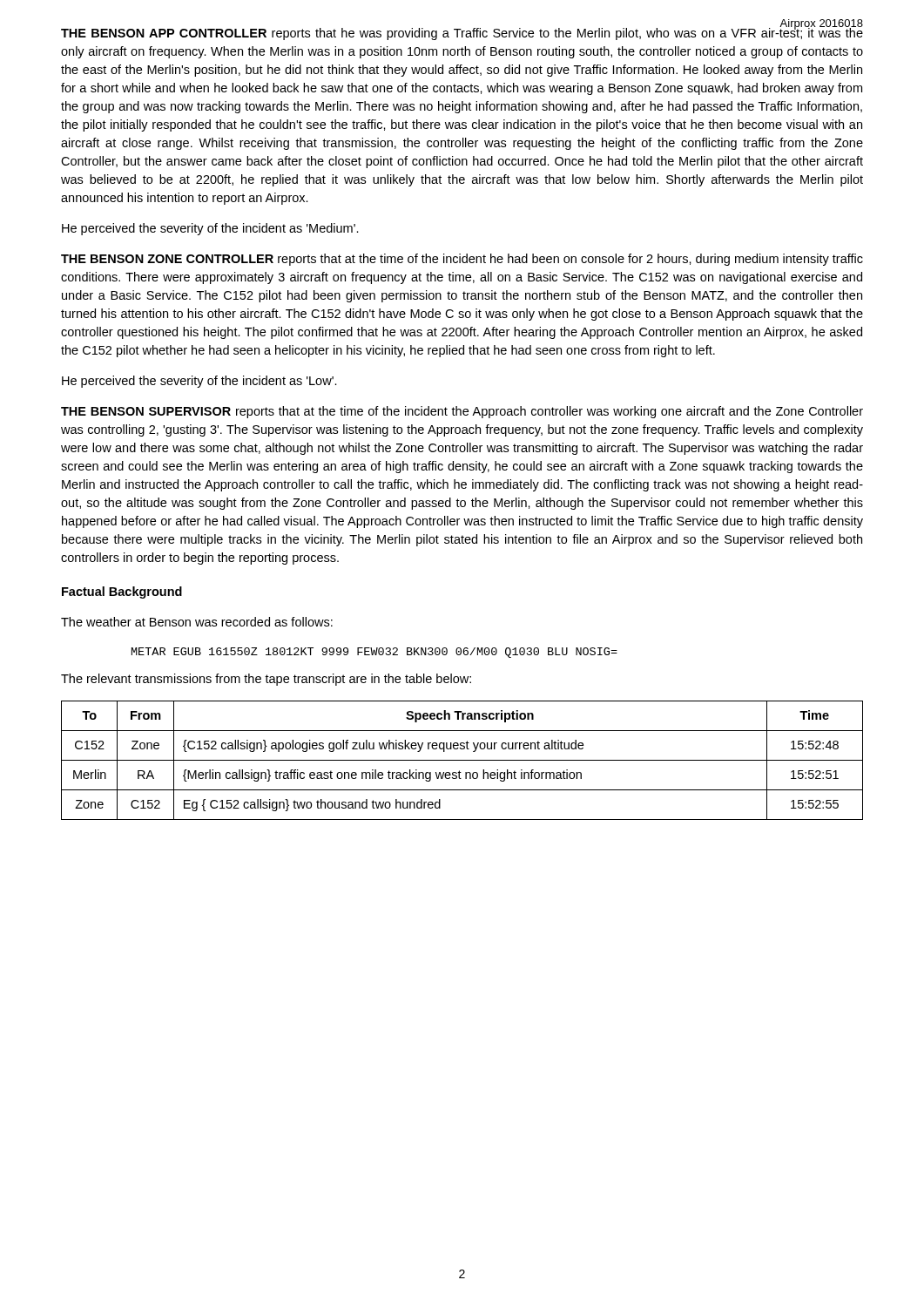
Task: Click where it says "Factual Background"
Action: point(122,592)
